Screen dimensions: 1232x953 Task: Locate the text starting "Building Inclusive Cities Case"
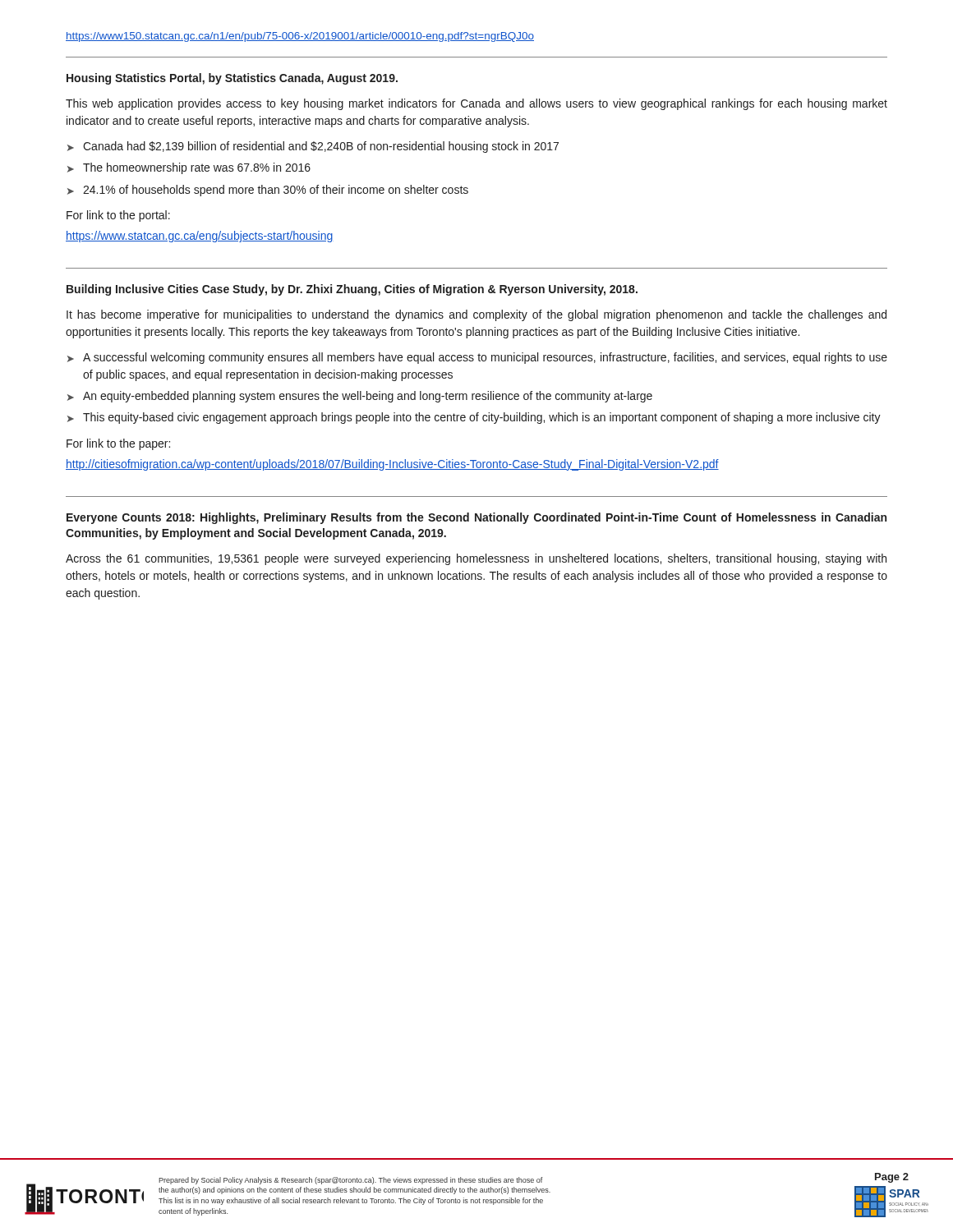[x=352, y=289]
